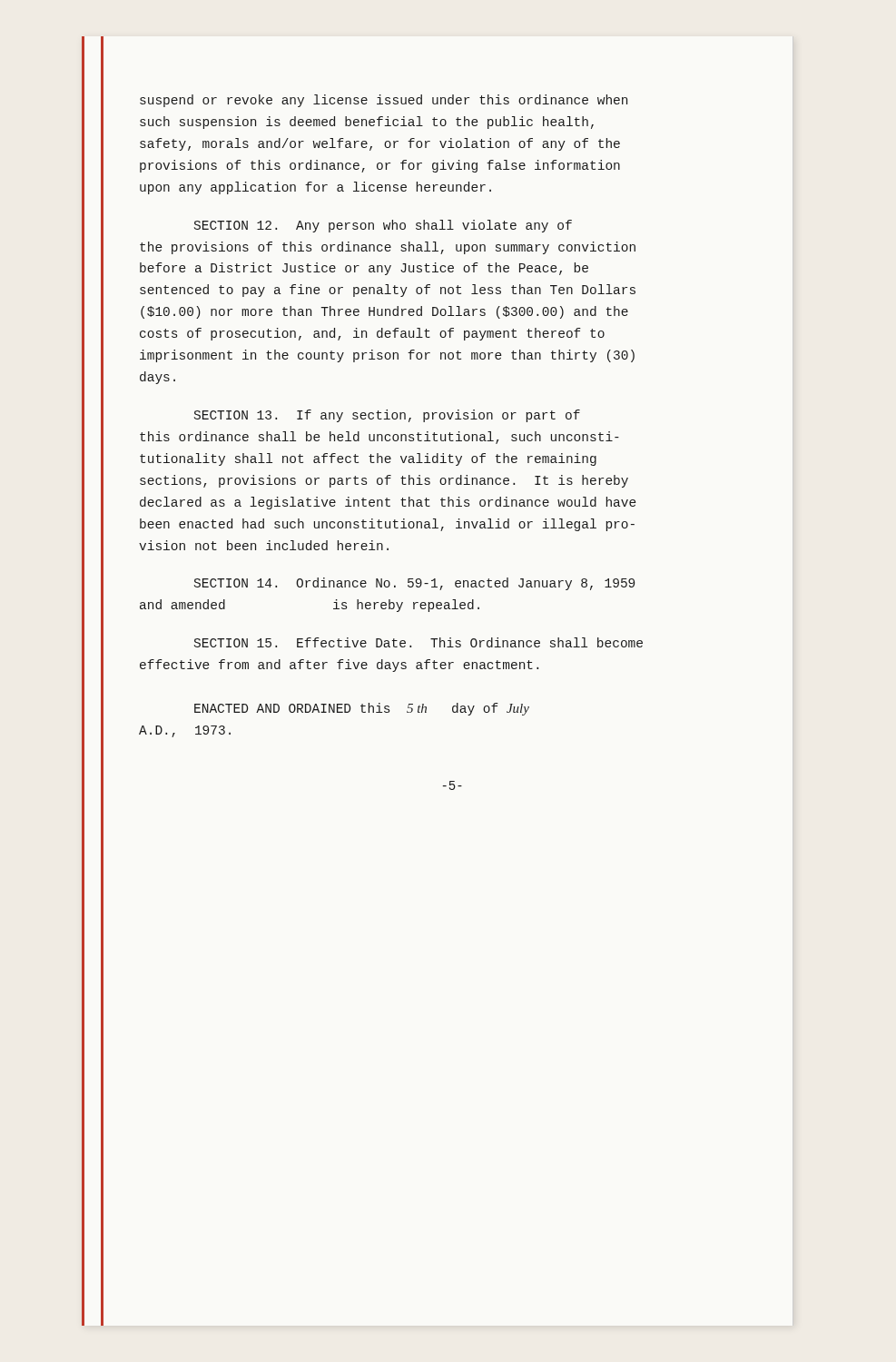Navigate to the text block starting "SECTION 15. Effective Date. This"
896x1362 pixels.
[x=391, y=655]
